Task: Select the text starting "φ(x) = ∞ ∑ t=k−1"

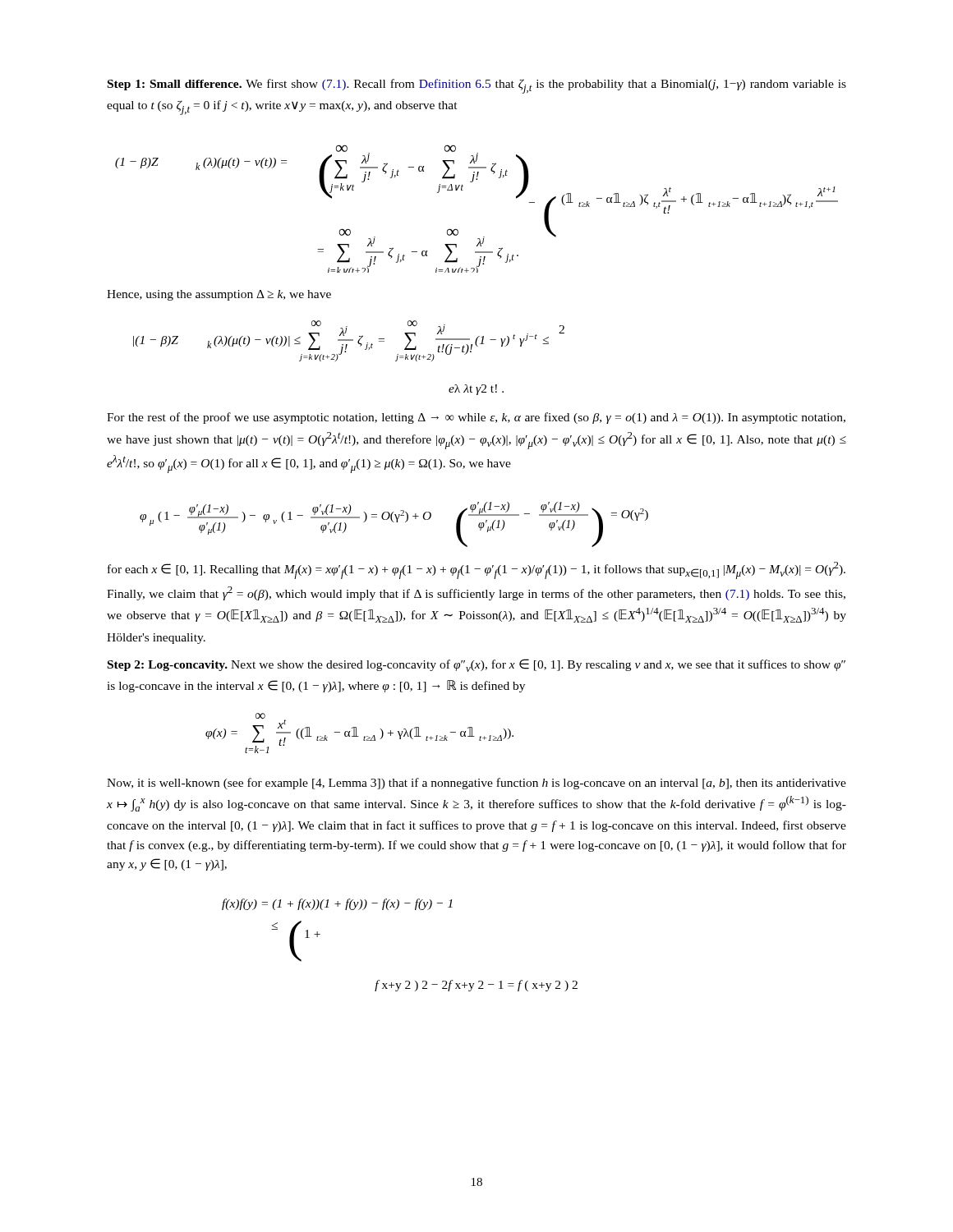Action: 476,734
